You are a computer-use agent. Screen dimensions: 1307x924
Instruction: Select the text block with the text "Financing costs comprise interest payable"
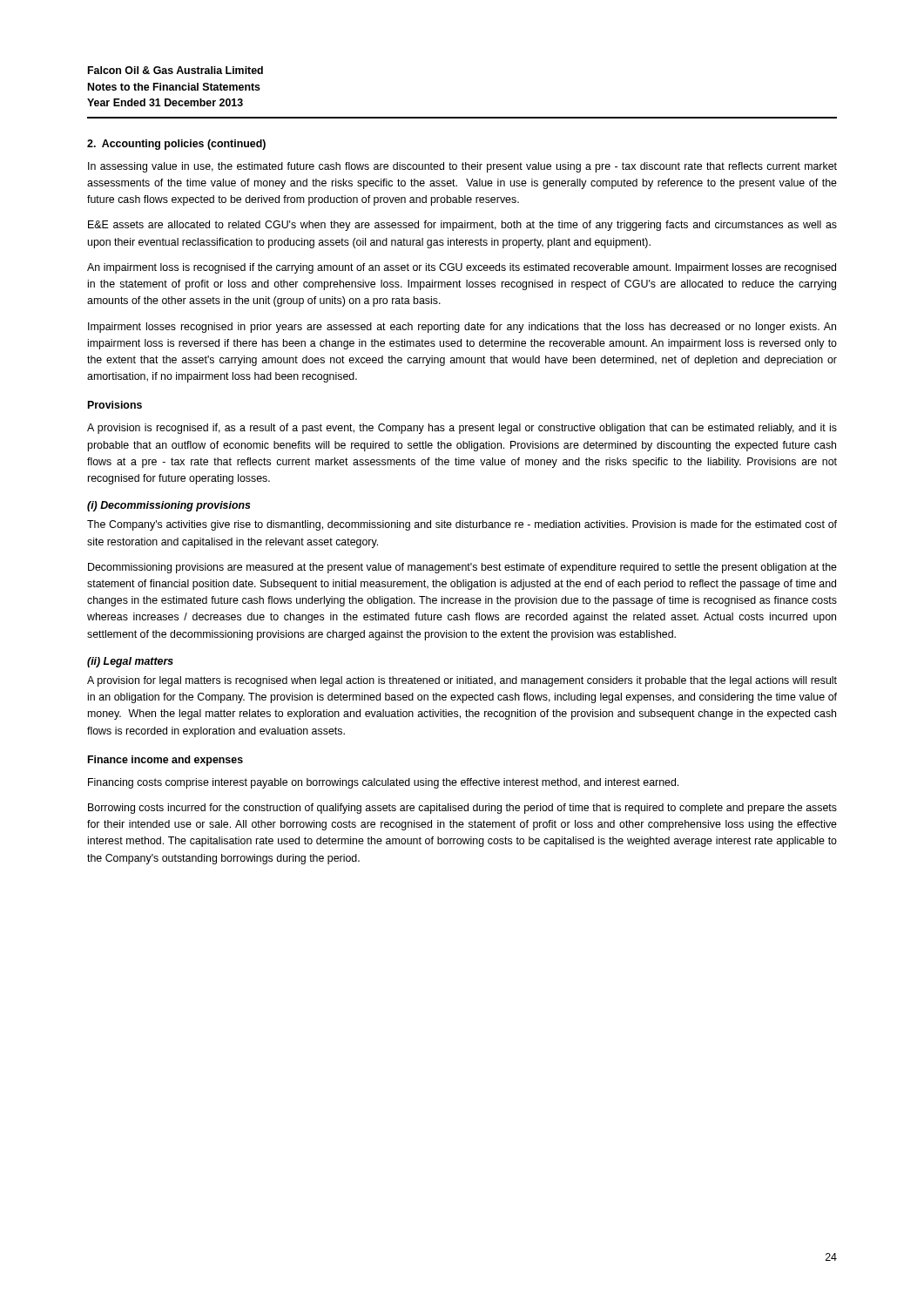click(x=383, y=782)
